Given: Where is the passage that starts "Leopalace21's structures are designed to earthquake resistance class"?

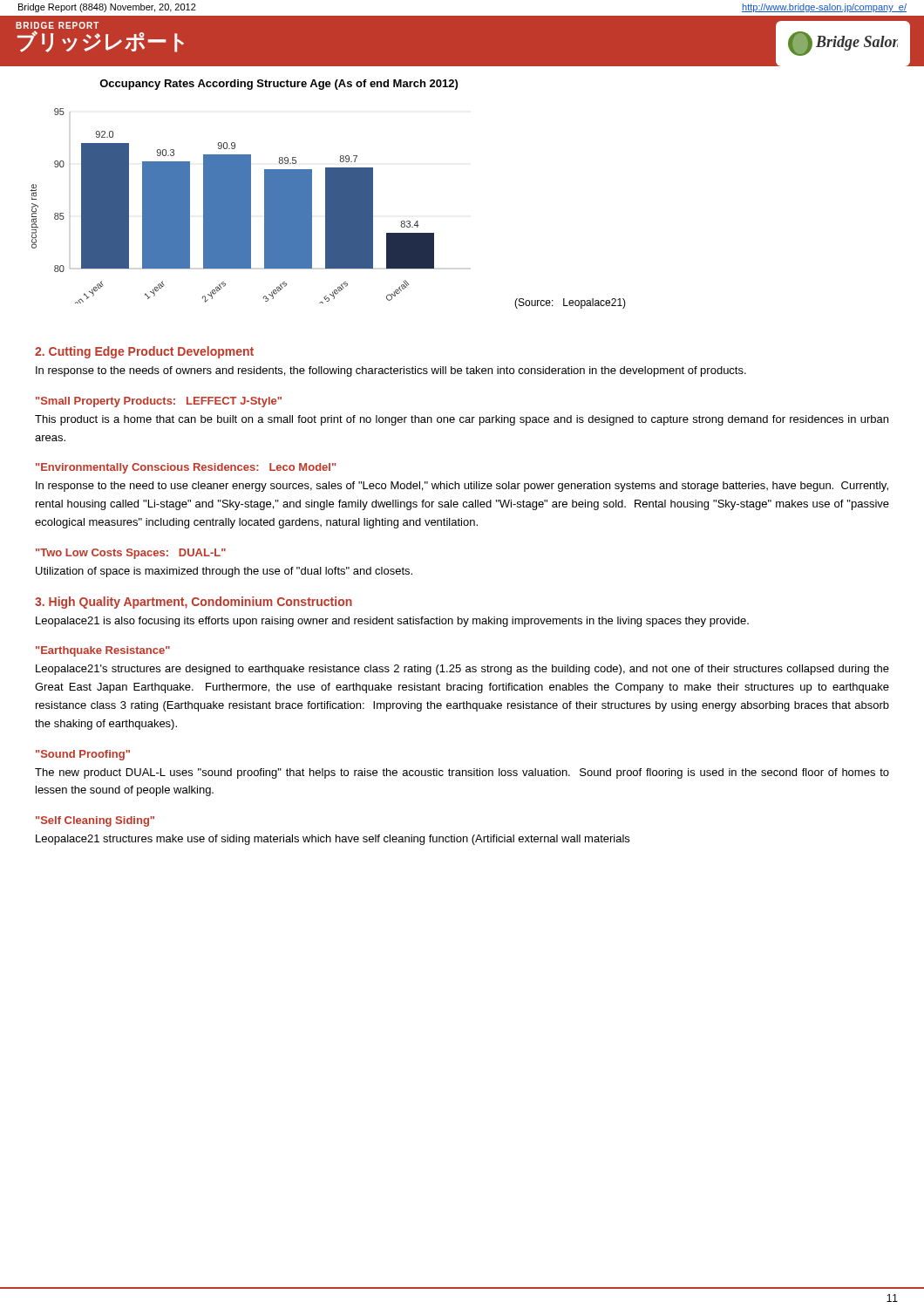Looking at the screenshot, I should pyautogui.click(x=462, y=697).
